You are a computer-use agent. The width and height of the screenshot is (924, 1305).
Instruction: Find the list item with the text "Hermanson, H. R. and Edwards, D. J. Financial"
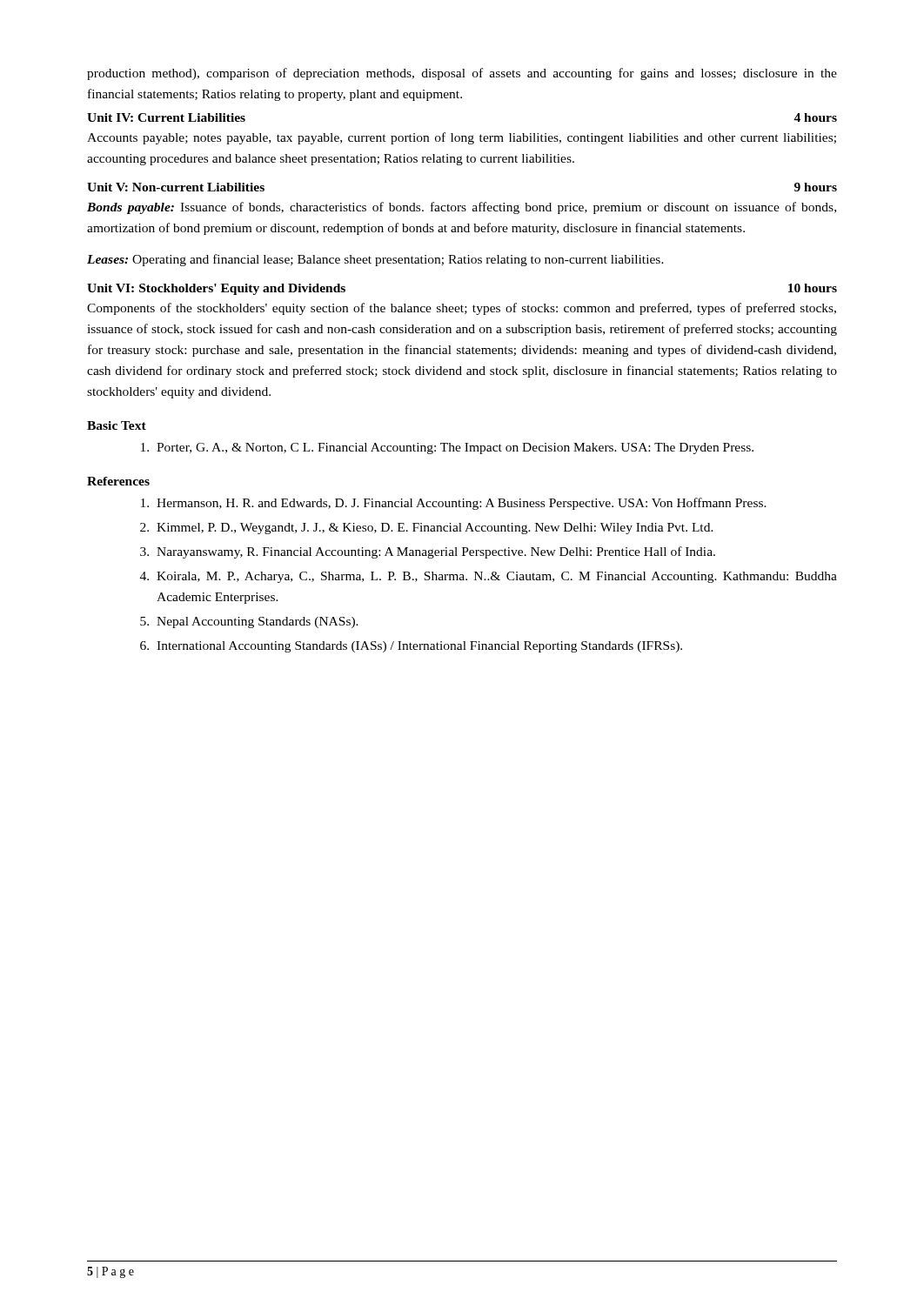pos(478,503)
